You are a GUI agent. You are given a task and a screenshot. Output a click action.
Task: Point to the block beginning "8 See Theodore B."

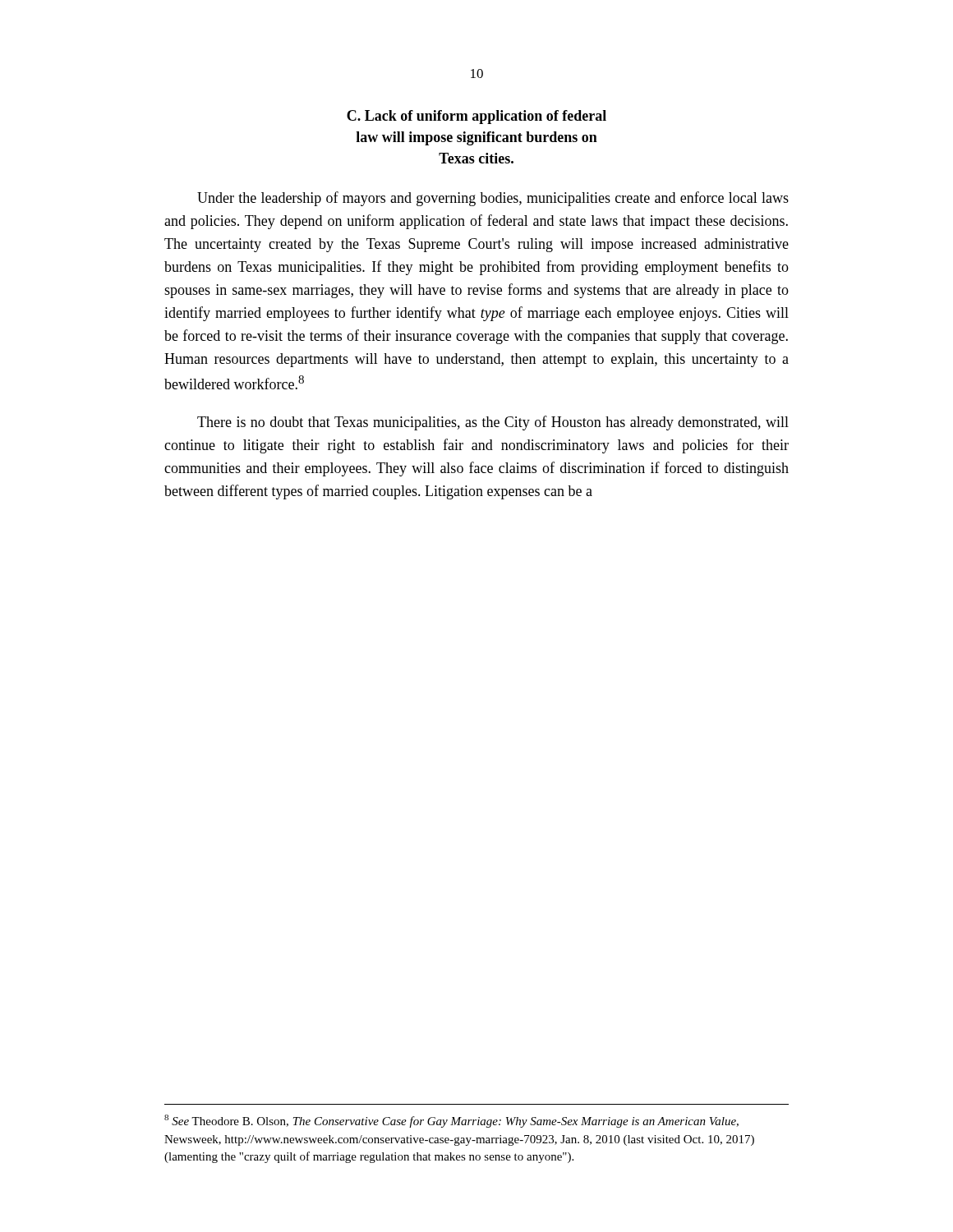point(476,1139)
